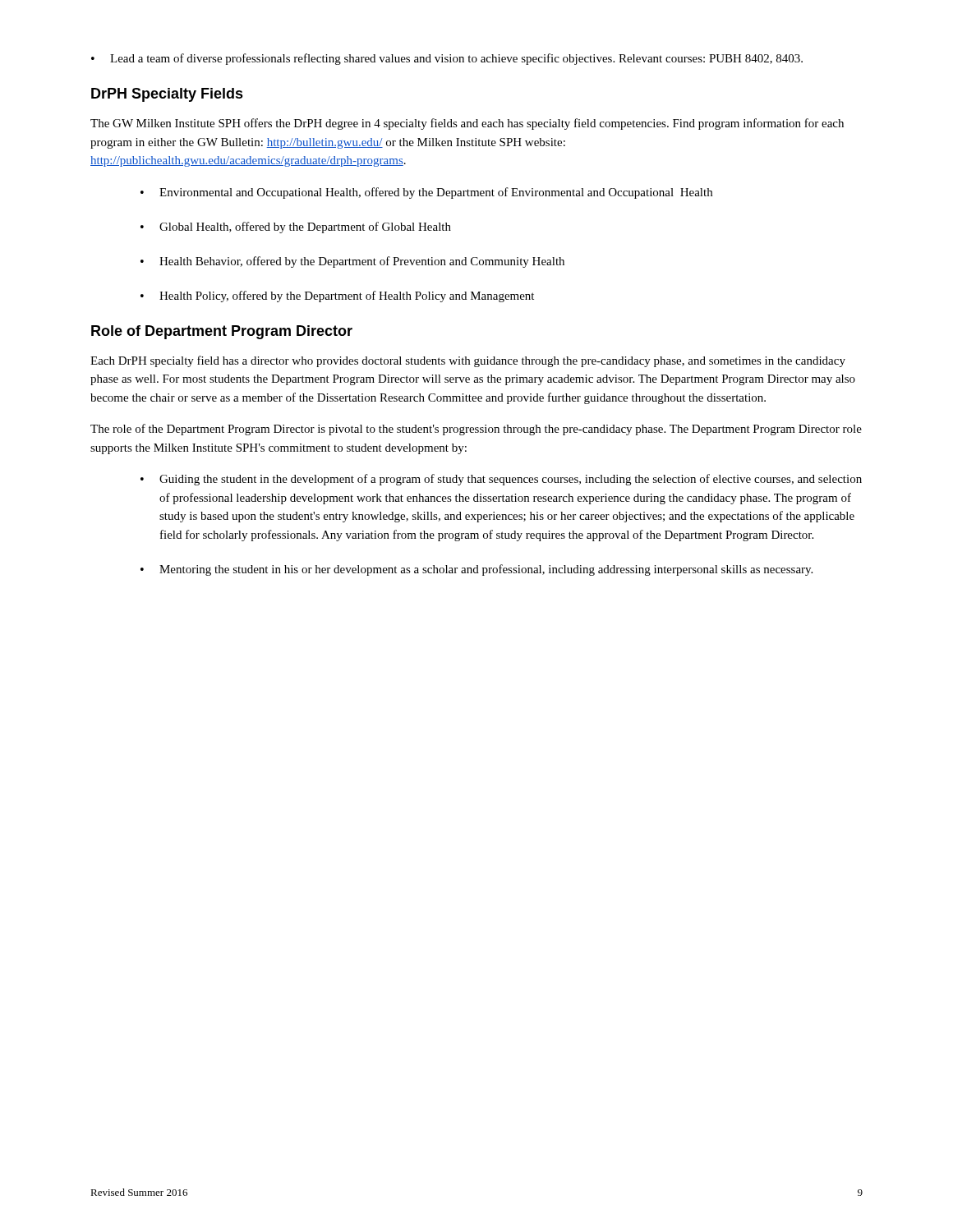953x1232 pixels.
Task: Where is the passage that starts "Each DrPH specialty field has a"?
Action: (x=473, y=379)
